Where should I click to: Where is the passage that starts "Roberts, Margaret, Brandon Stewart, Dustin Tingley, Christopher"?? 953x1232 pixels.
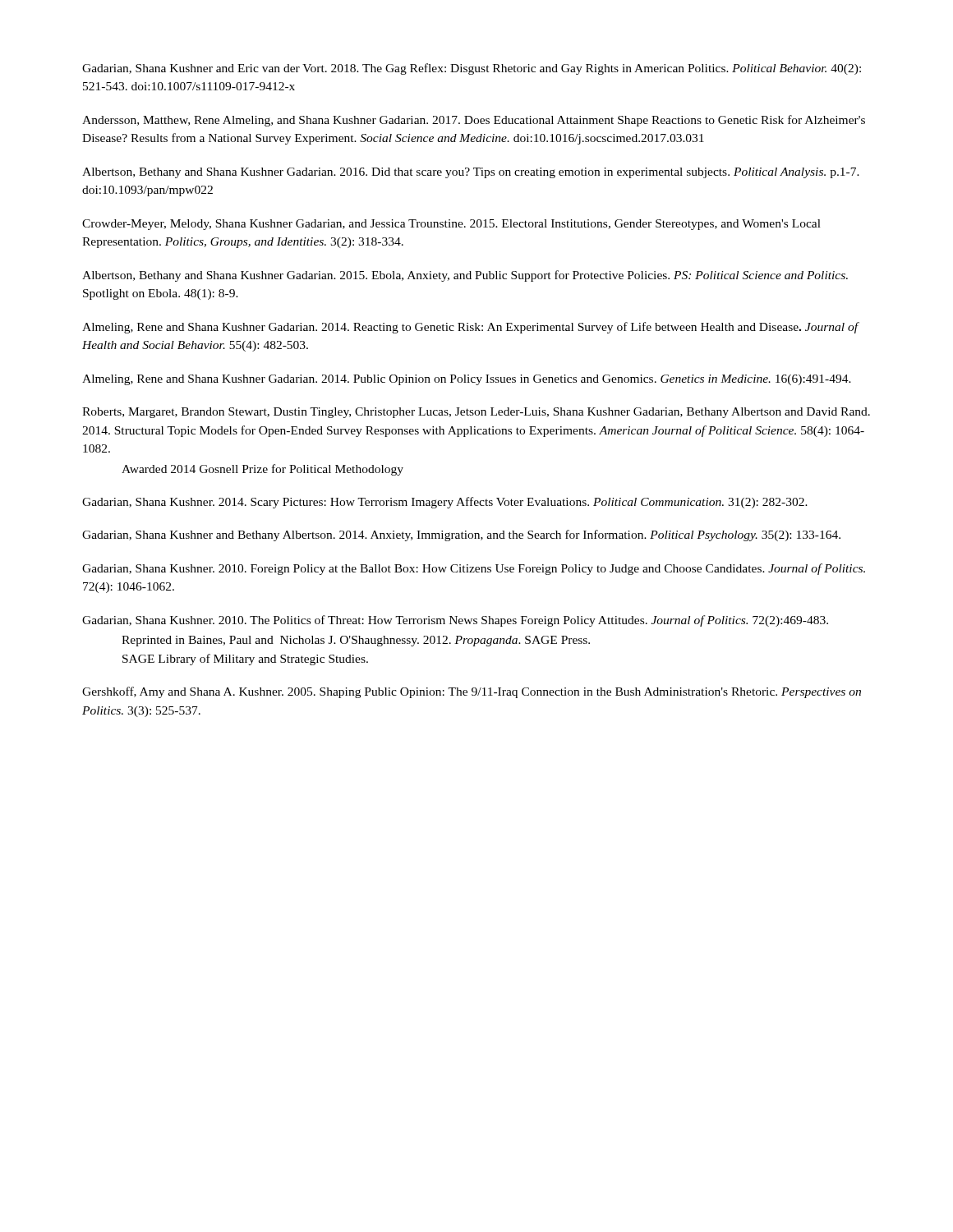coord(476,441)
